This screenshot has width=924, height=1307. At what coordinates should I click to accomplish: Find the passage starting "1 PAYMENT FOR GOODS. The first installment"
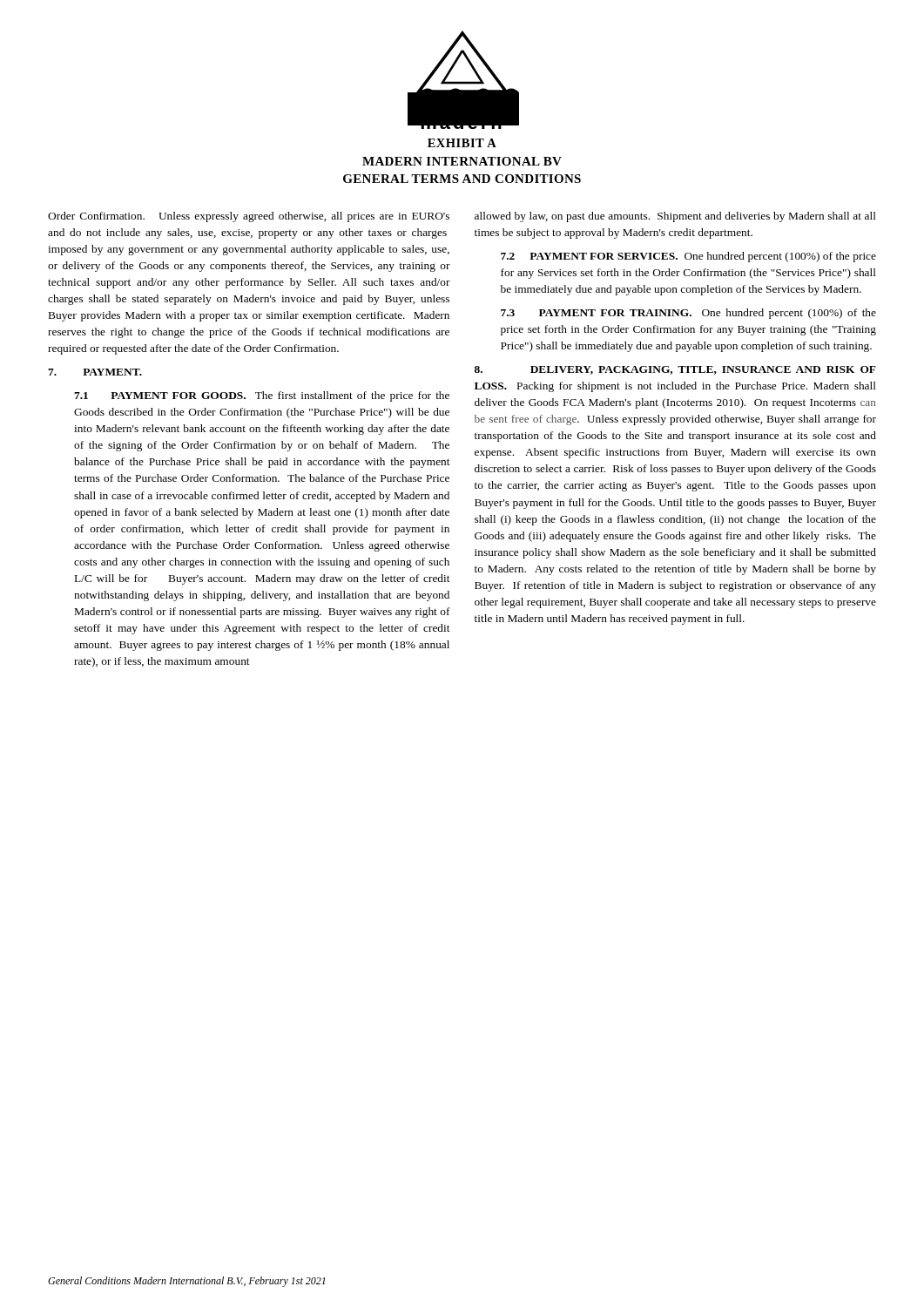(x=262, y=528)
